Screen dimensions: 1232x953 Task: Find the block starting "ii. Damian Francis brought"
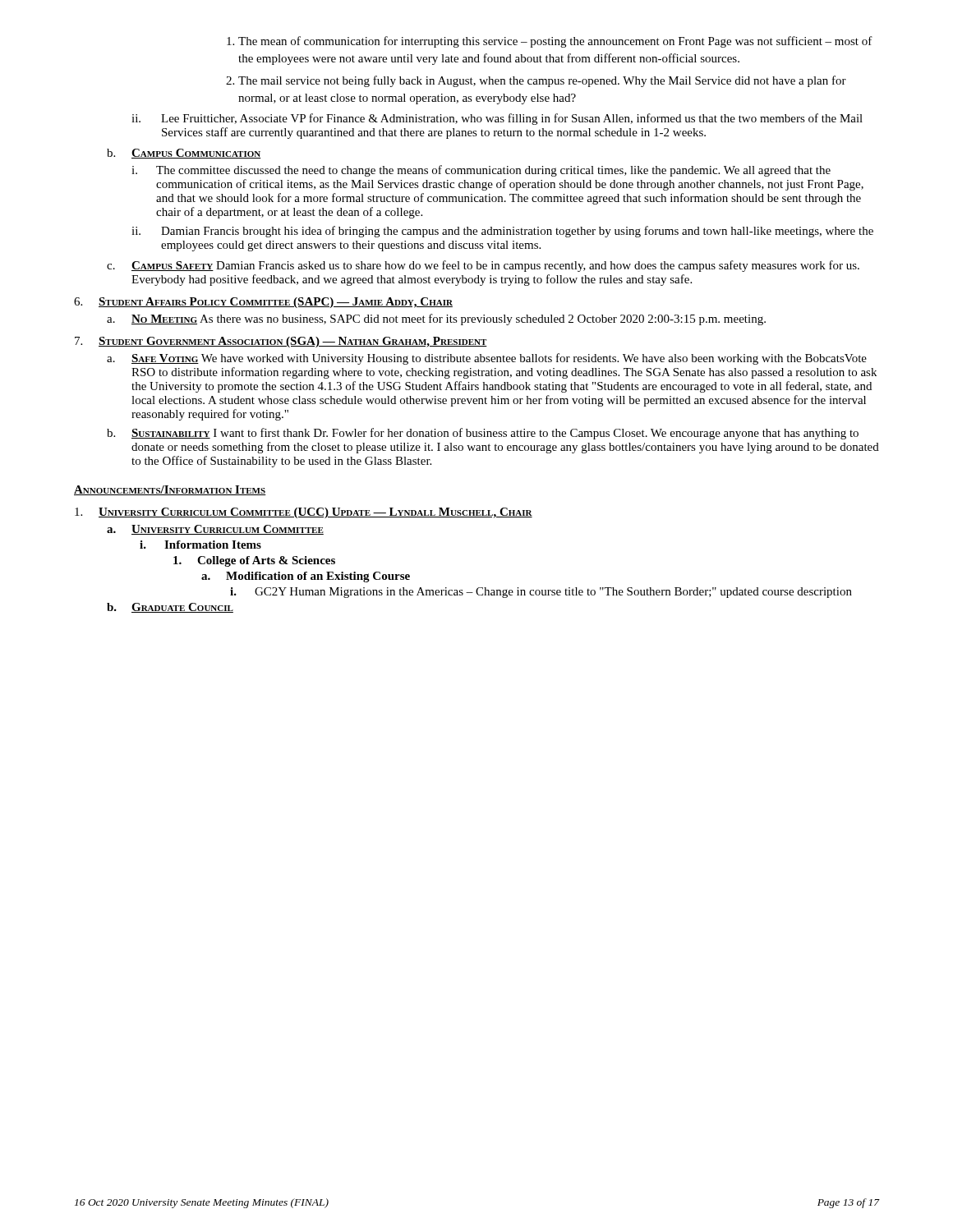(x=505, y=238)
